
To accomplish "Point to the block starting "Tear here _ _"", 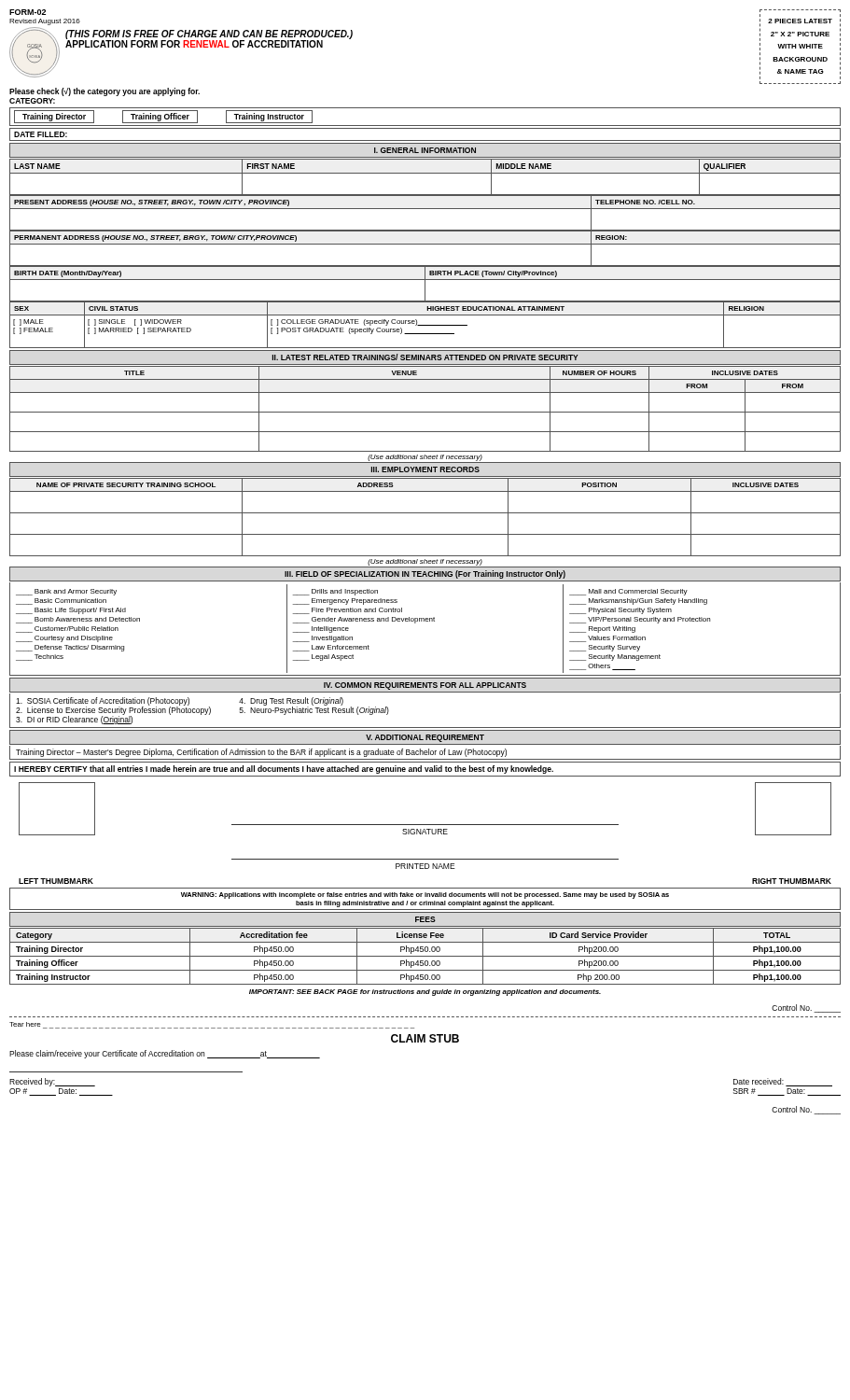I will pos(212,1024).
